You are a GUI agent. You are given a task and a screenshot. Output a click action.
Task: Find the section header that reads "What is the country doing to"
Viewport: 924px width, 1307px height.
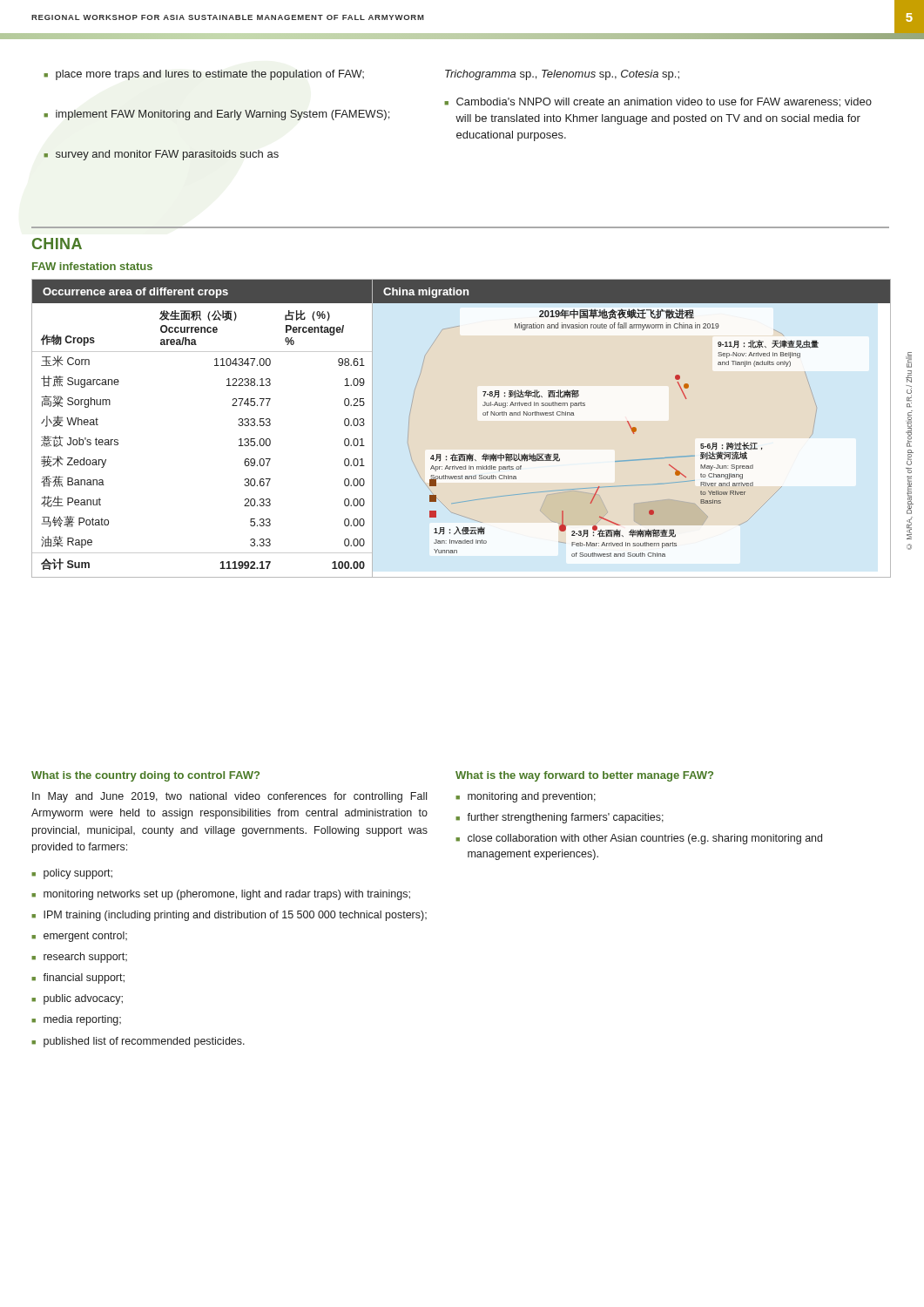click(x=146, y=775)
